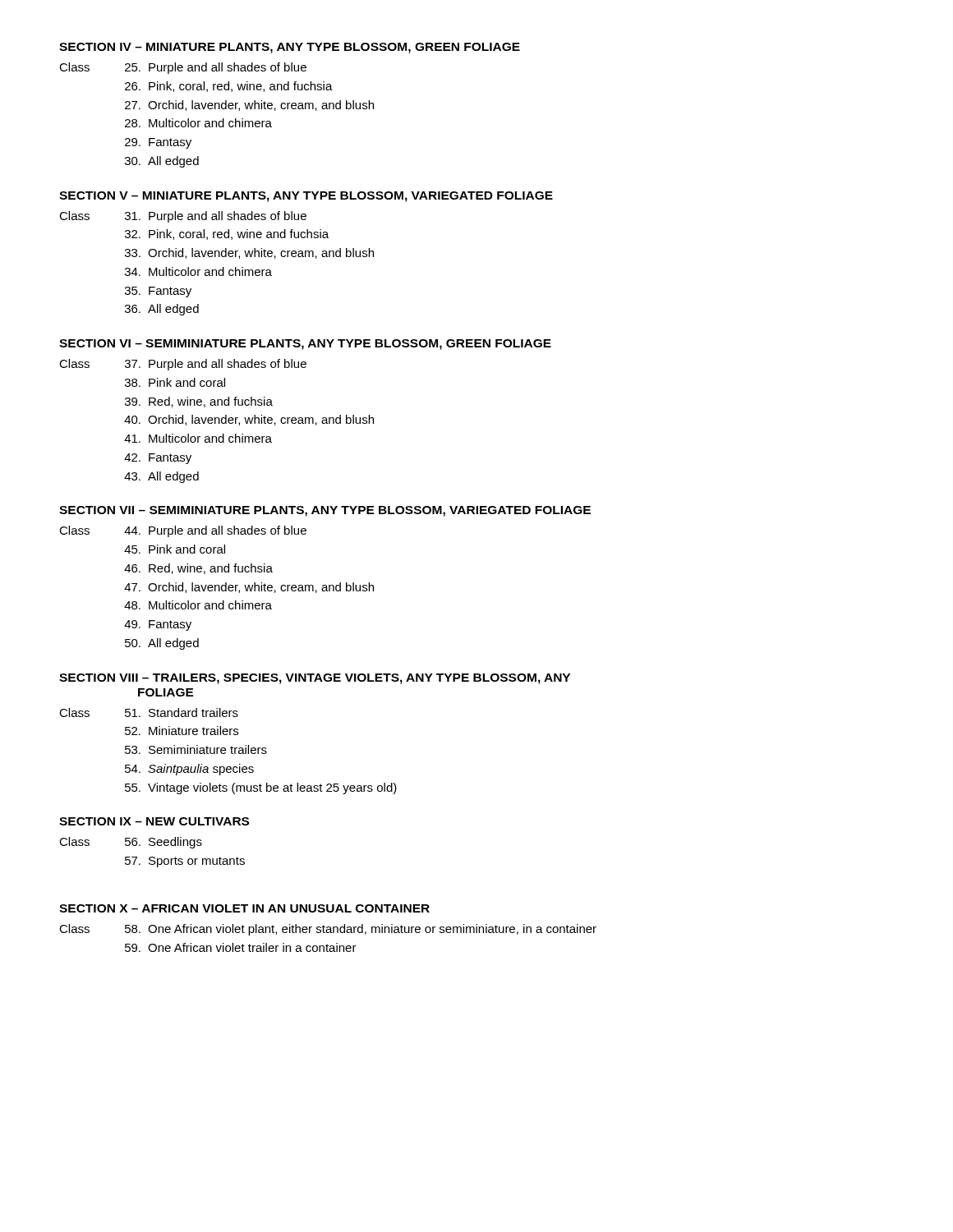Select the list item containing "Class 37. Purple and all shades"
Image resolution: width=953 pixels, height=1232 pixels.
(183, 365)
